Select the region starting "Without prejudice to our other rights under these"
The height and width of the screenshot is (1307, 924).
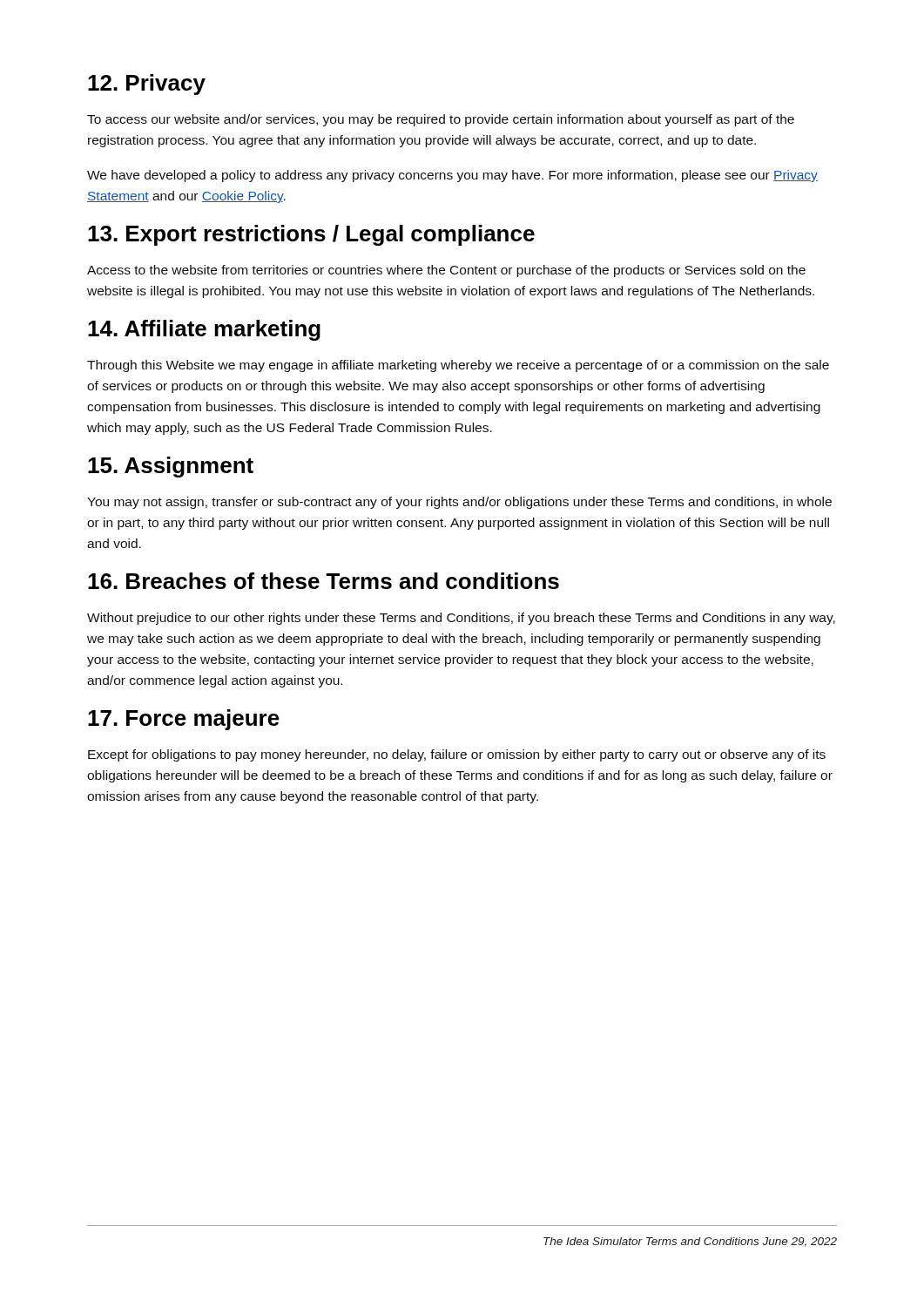(x=462, y=649)
